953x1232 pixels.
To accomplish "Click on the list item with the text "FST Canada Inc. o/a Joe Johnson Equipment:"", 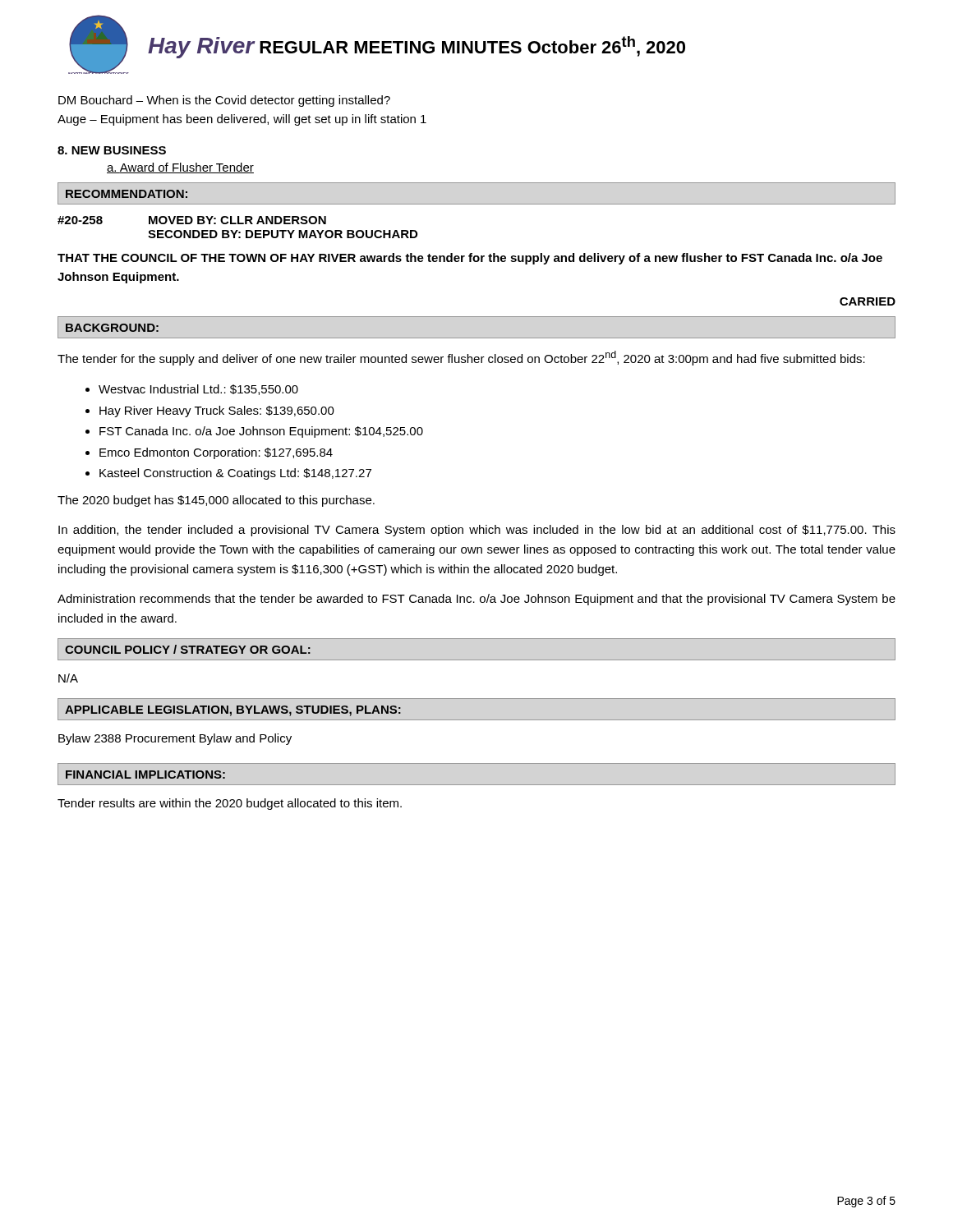I will click(x=261, y=431).
